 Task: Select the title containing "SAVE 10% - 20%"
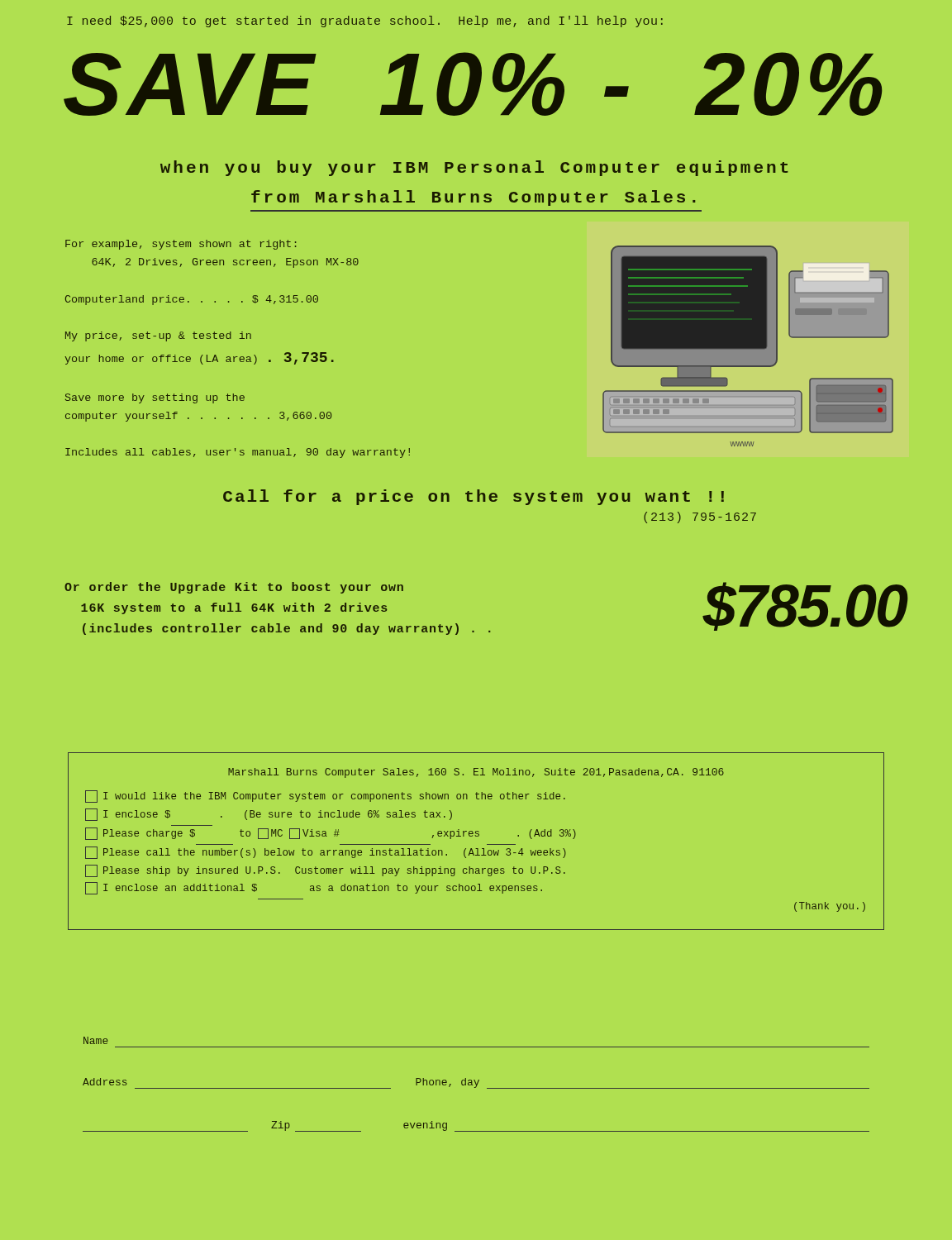[476, 84]
